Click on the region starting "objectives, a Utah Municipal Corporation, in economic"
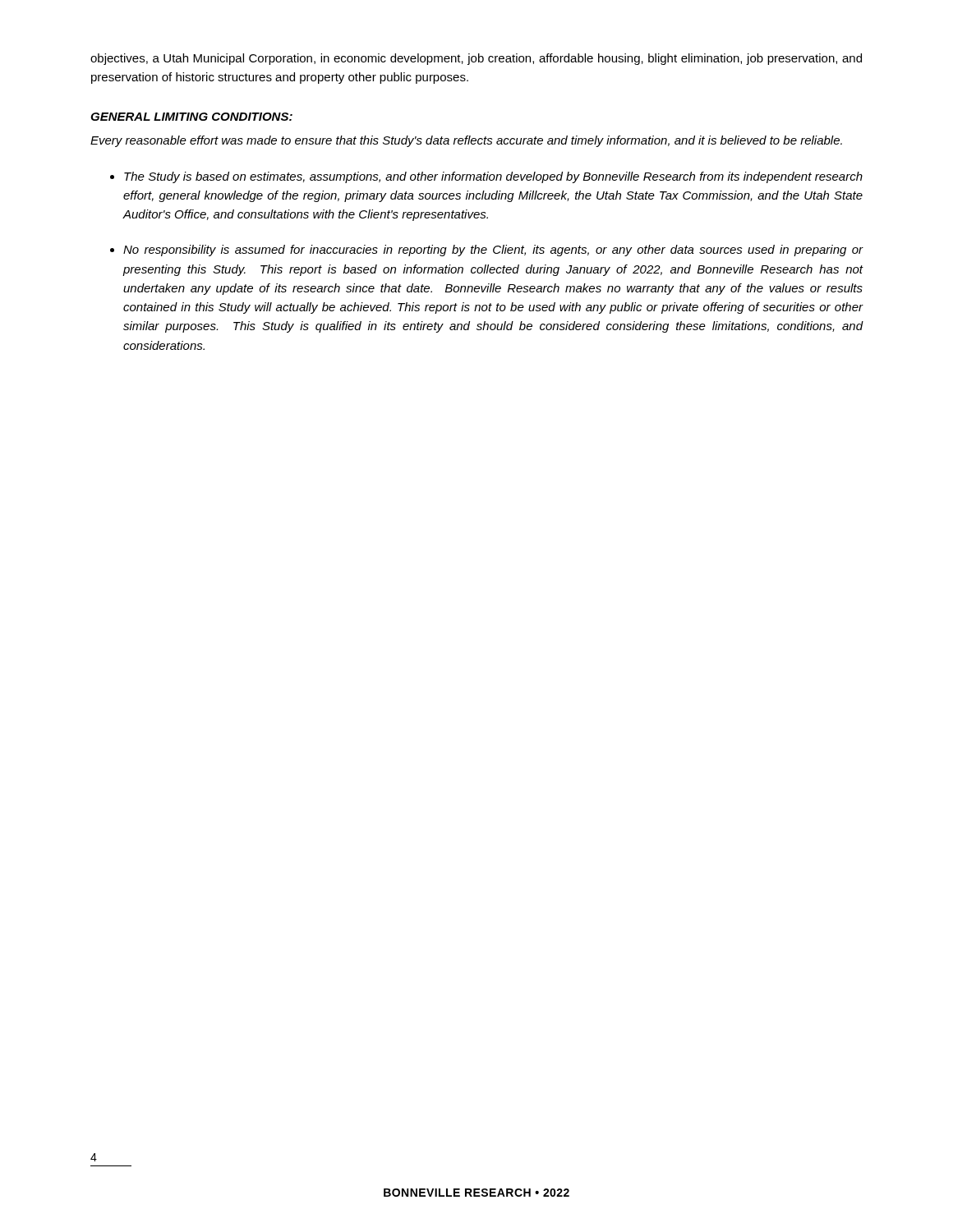 (476, 67)
